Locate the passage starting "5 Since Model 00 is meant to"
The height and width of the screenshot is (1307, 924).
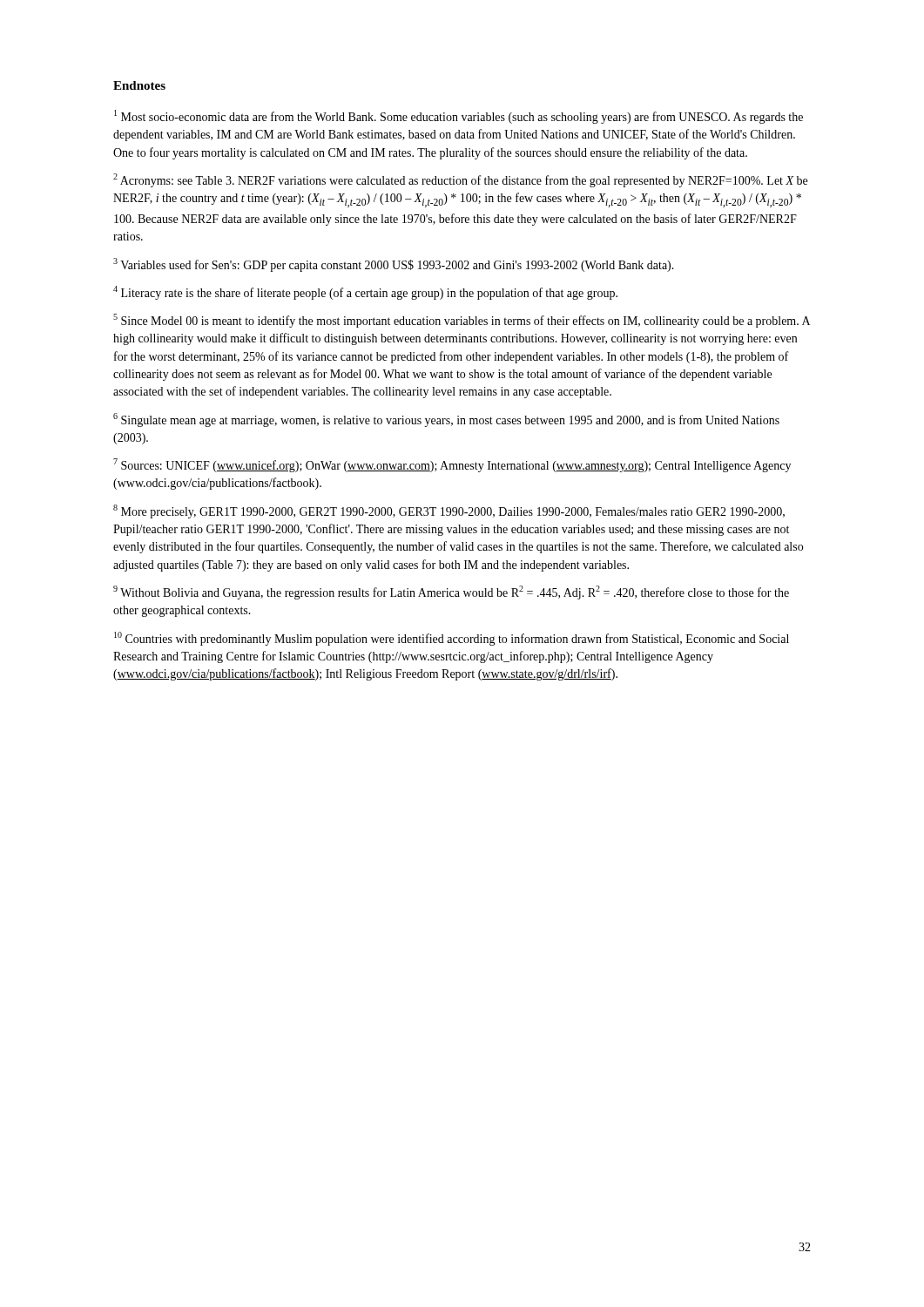[x=461, y=356]
